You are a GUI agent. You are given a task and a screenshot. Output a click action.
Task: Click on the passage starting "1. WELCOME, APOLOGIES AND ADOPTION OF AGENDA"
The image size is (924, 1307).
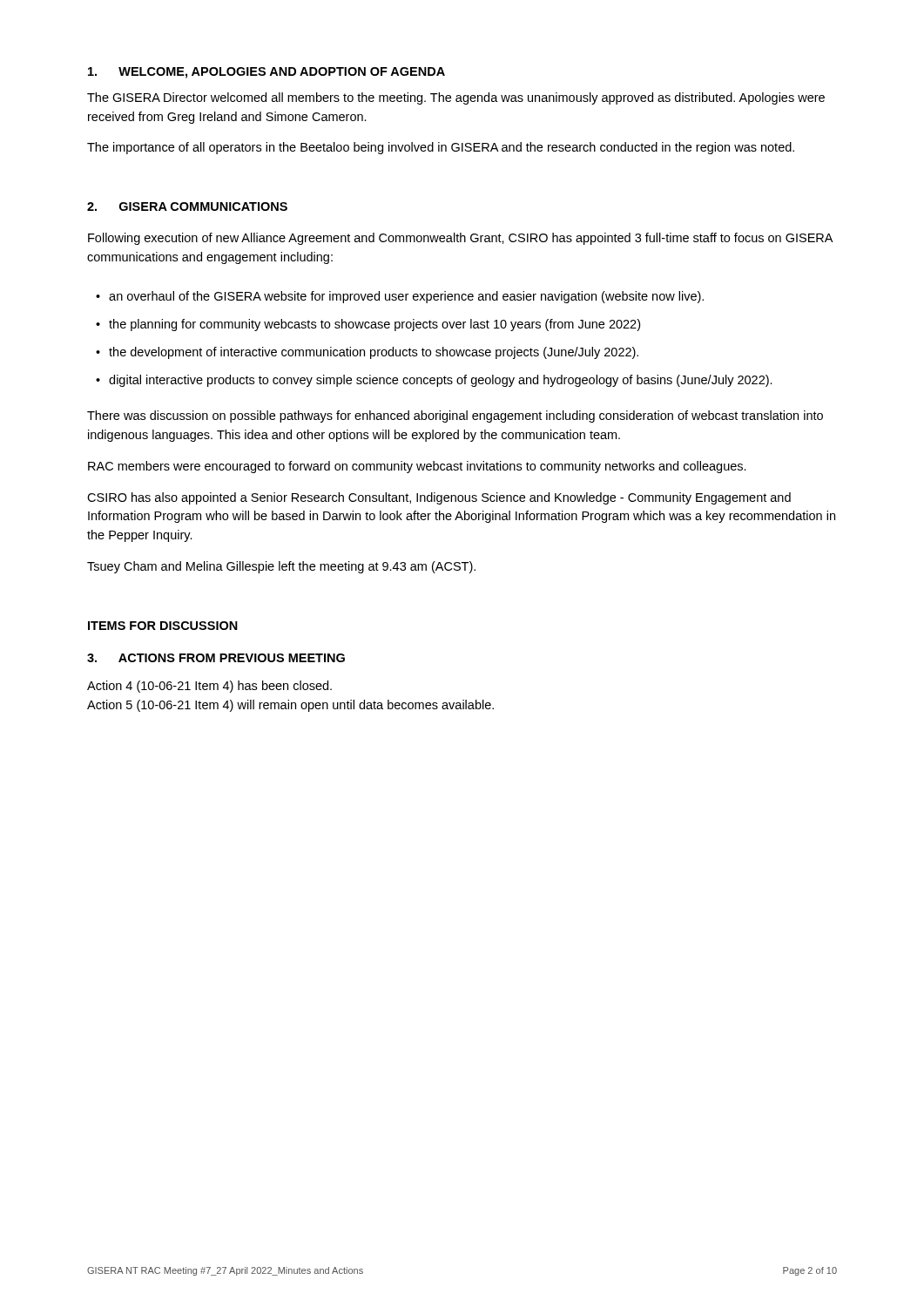(x=266, y=71)
